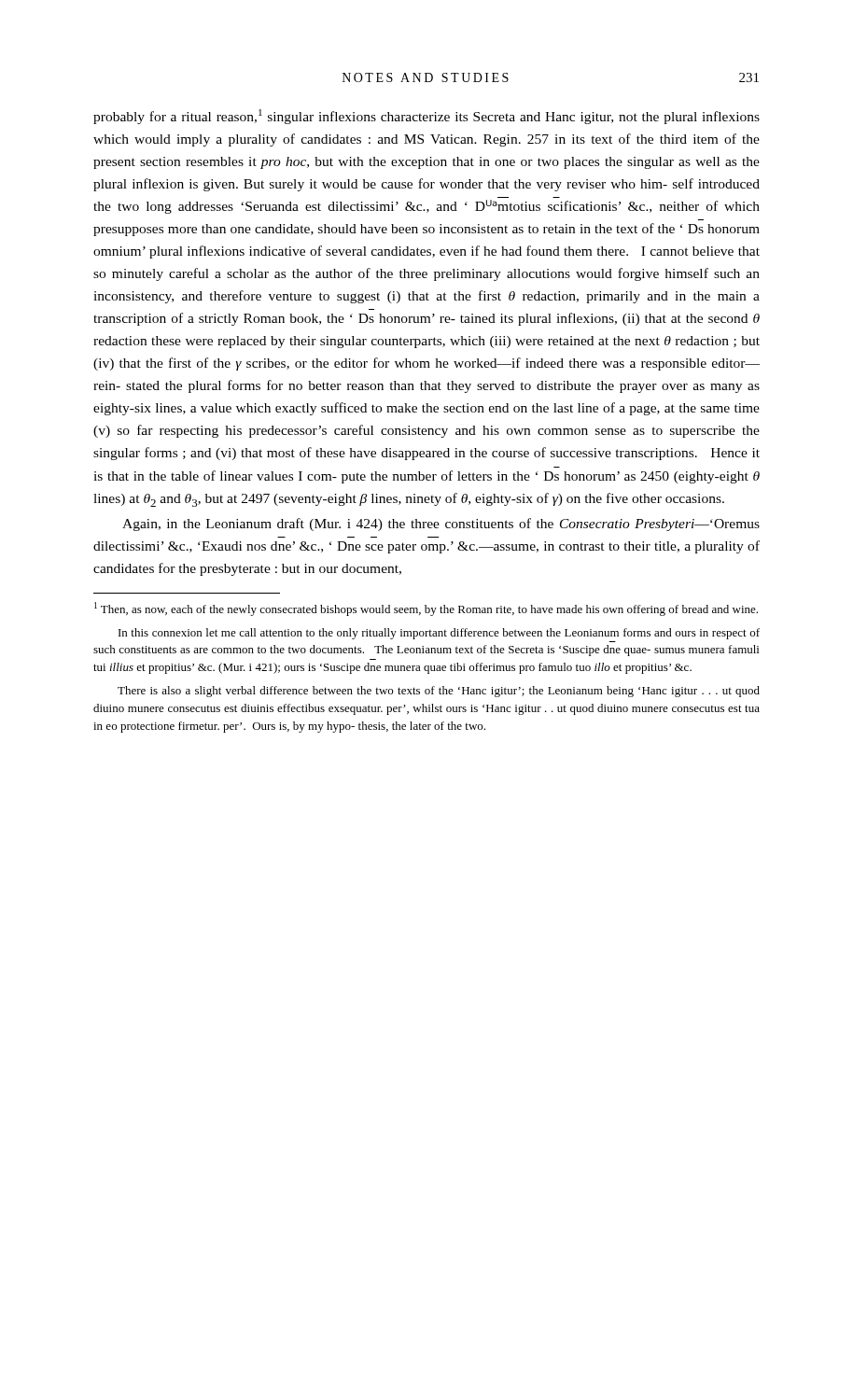853x1400 pixels.
Task: Where is the passage that starts "probably for a ritual"?
Action: click(426, 343)
